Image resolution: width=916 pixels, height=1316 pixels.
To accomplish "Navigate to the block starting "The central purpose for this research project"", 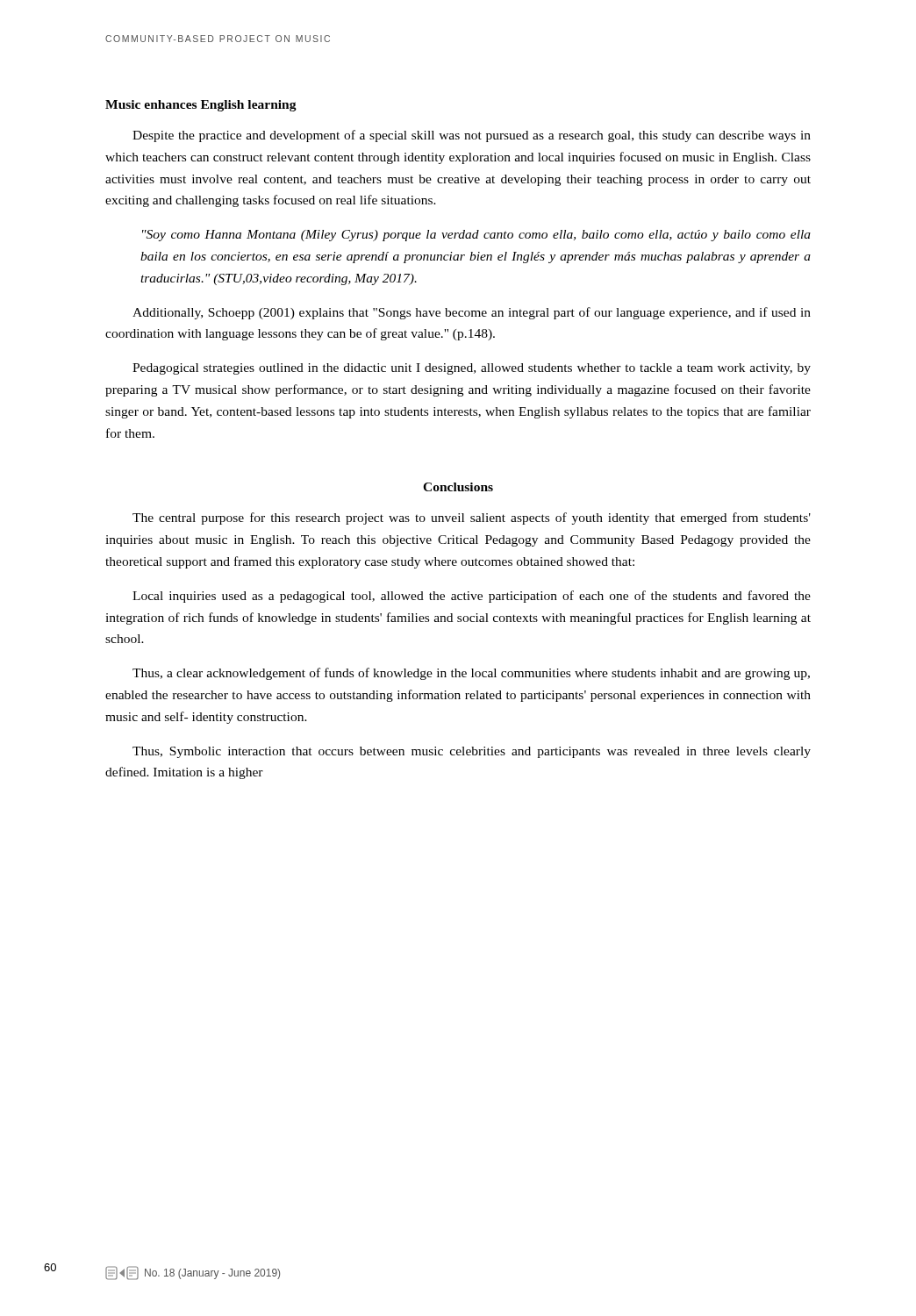I will [458, 540].
